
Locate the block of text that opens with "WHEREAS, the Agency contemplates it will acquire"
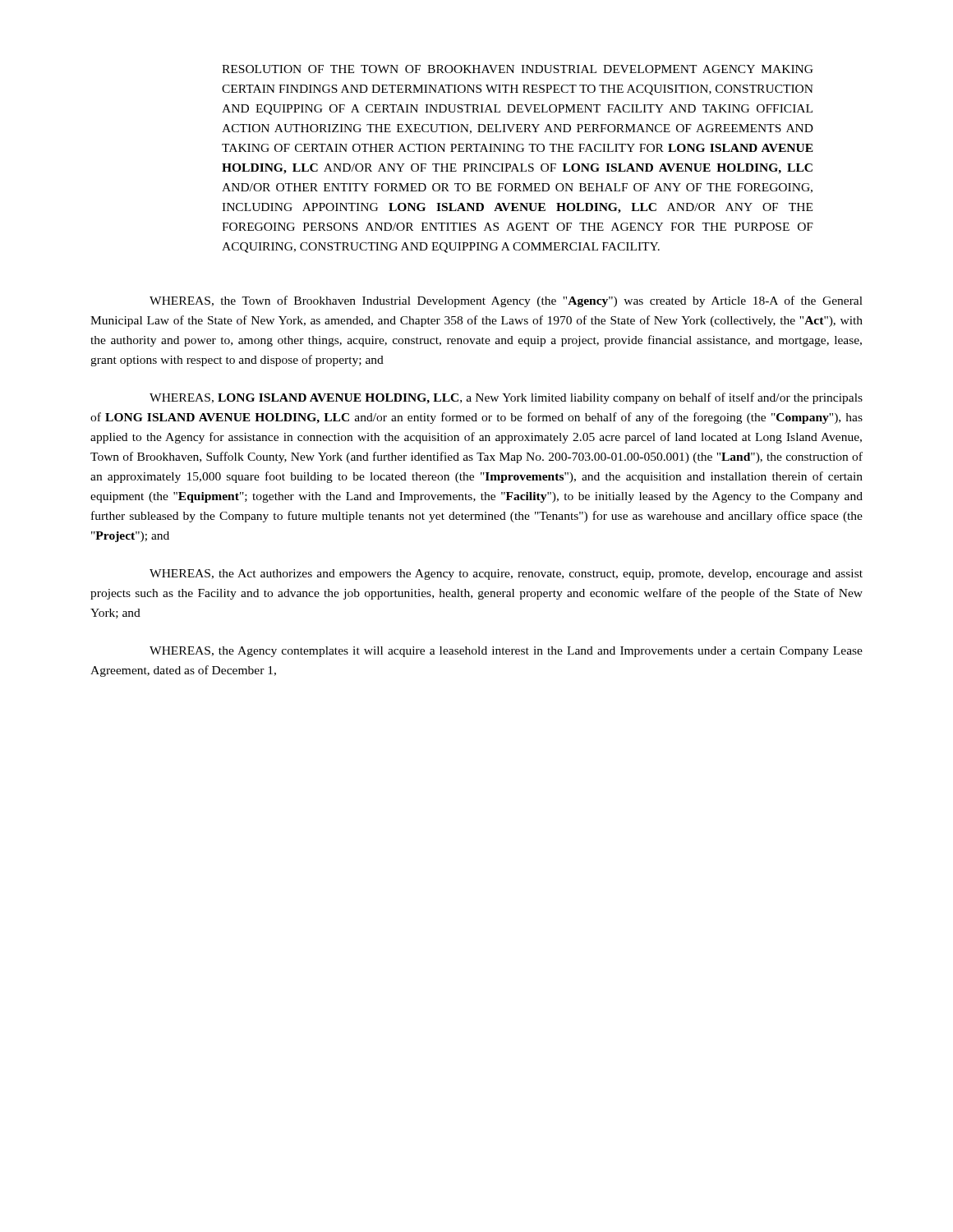tap(476, 660)
